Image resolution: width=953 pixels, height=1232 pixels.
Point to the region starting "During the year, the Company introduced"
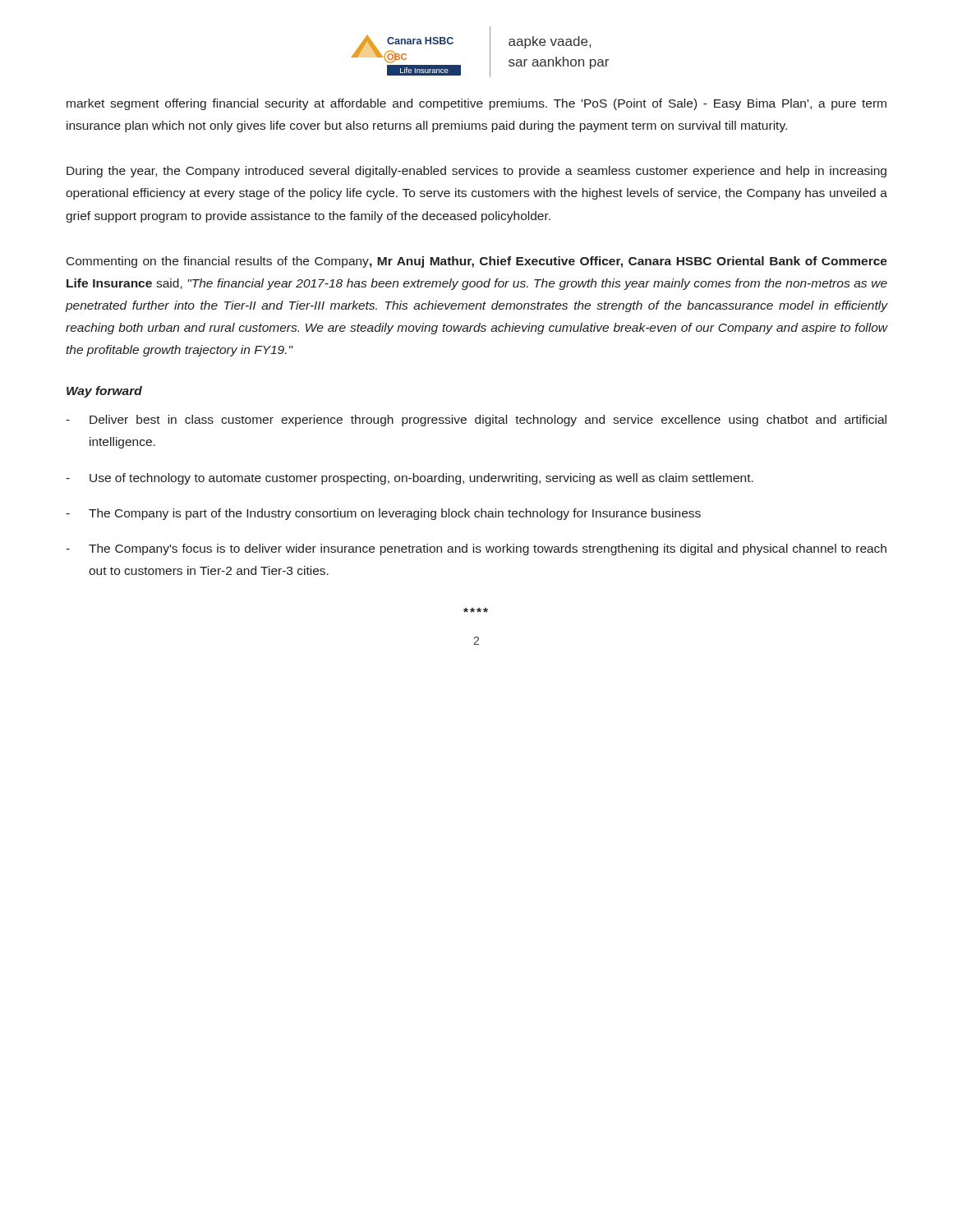click(476, 193)
